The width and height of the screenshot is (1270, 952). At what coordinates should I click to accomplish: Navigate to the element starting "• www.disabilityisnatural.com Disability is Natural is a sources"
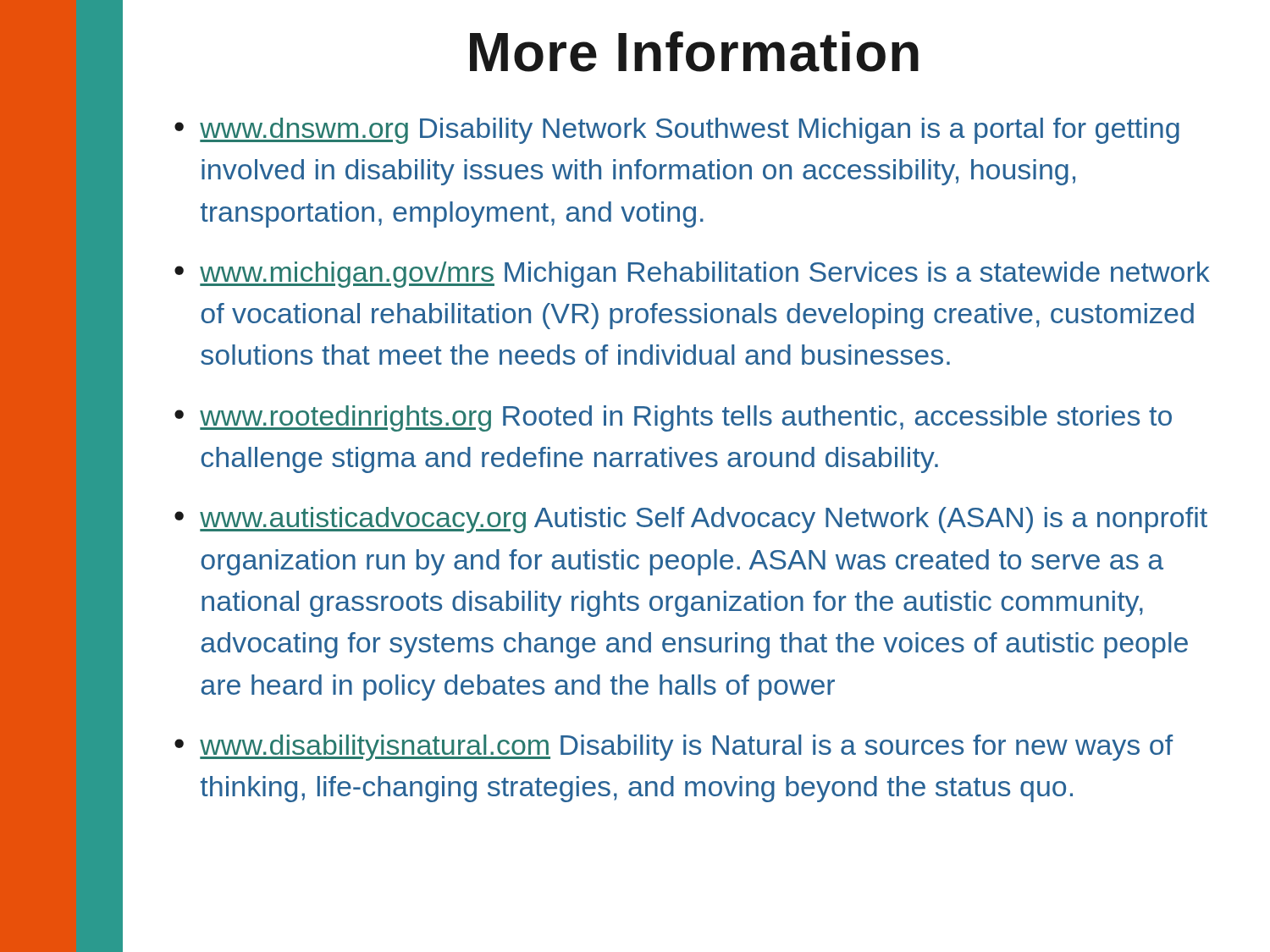pyautogui.click(x=694, y=766)
